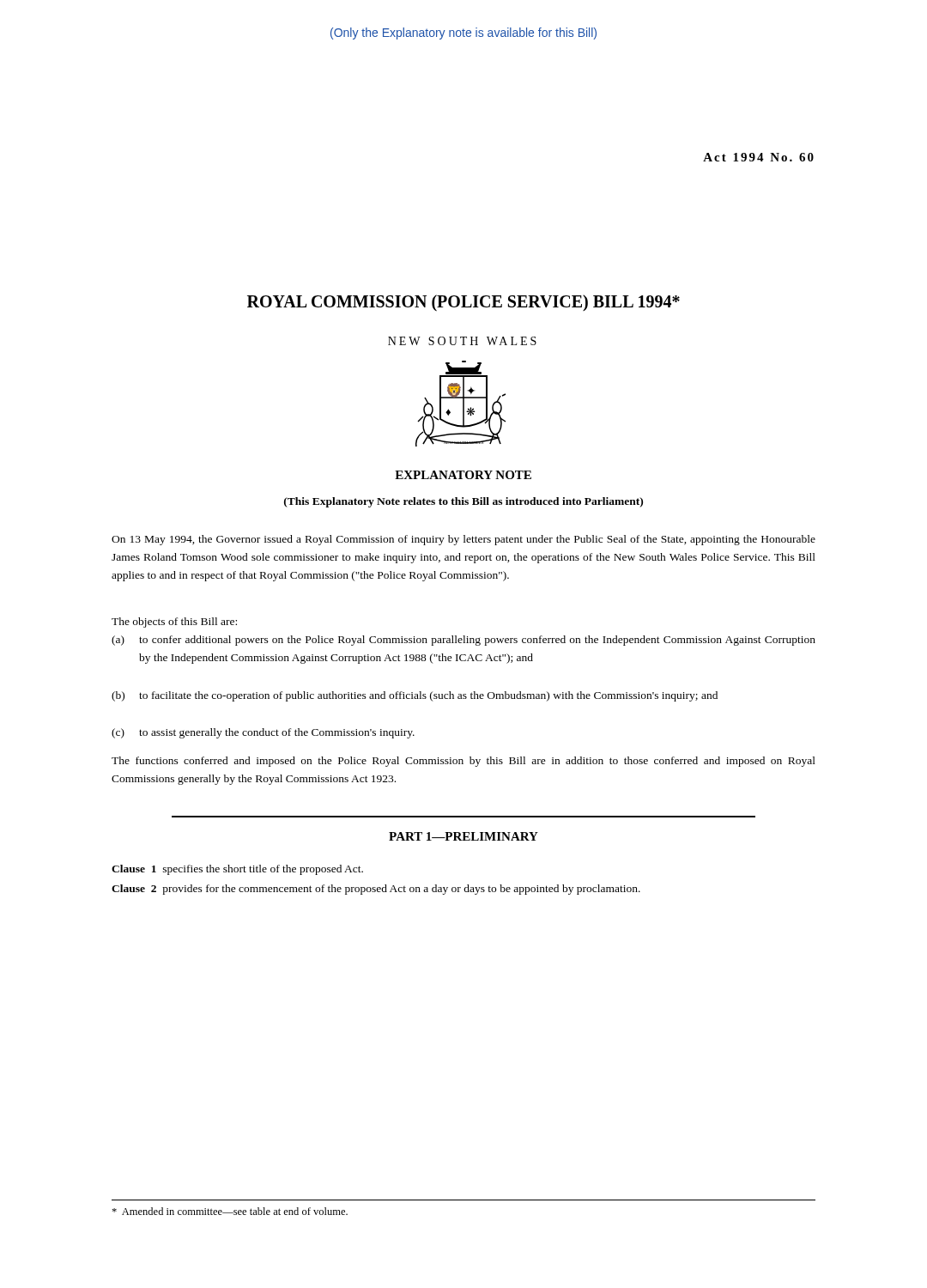Locate the text block that reads "Act 1994 No."
This screenshot has width=927, height=1288.
[759, 157]
